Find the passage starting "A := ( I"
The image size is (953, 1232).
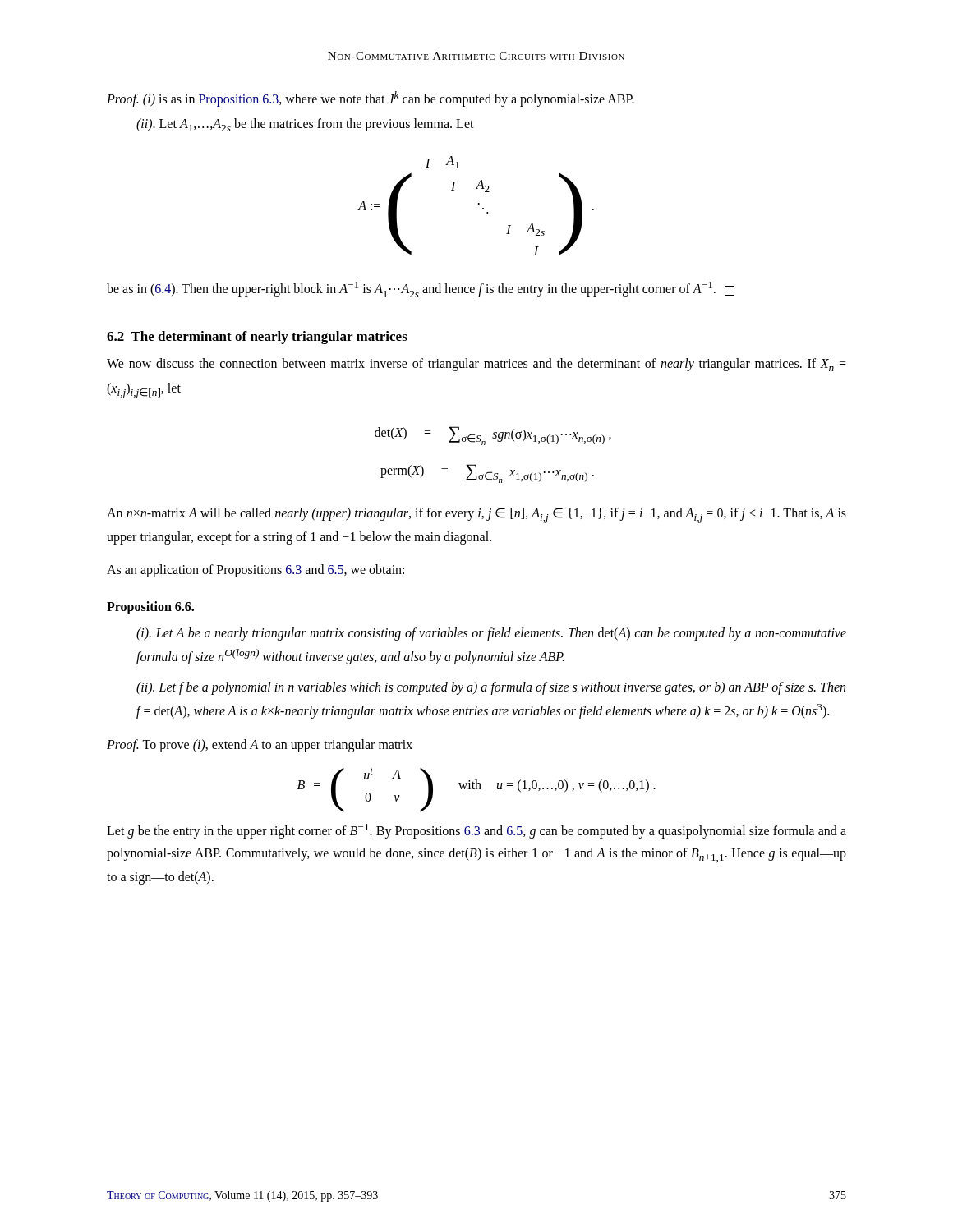click(x=476, y=206)
